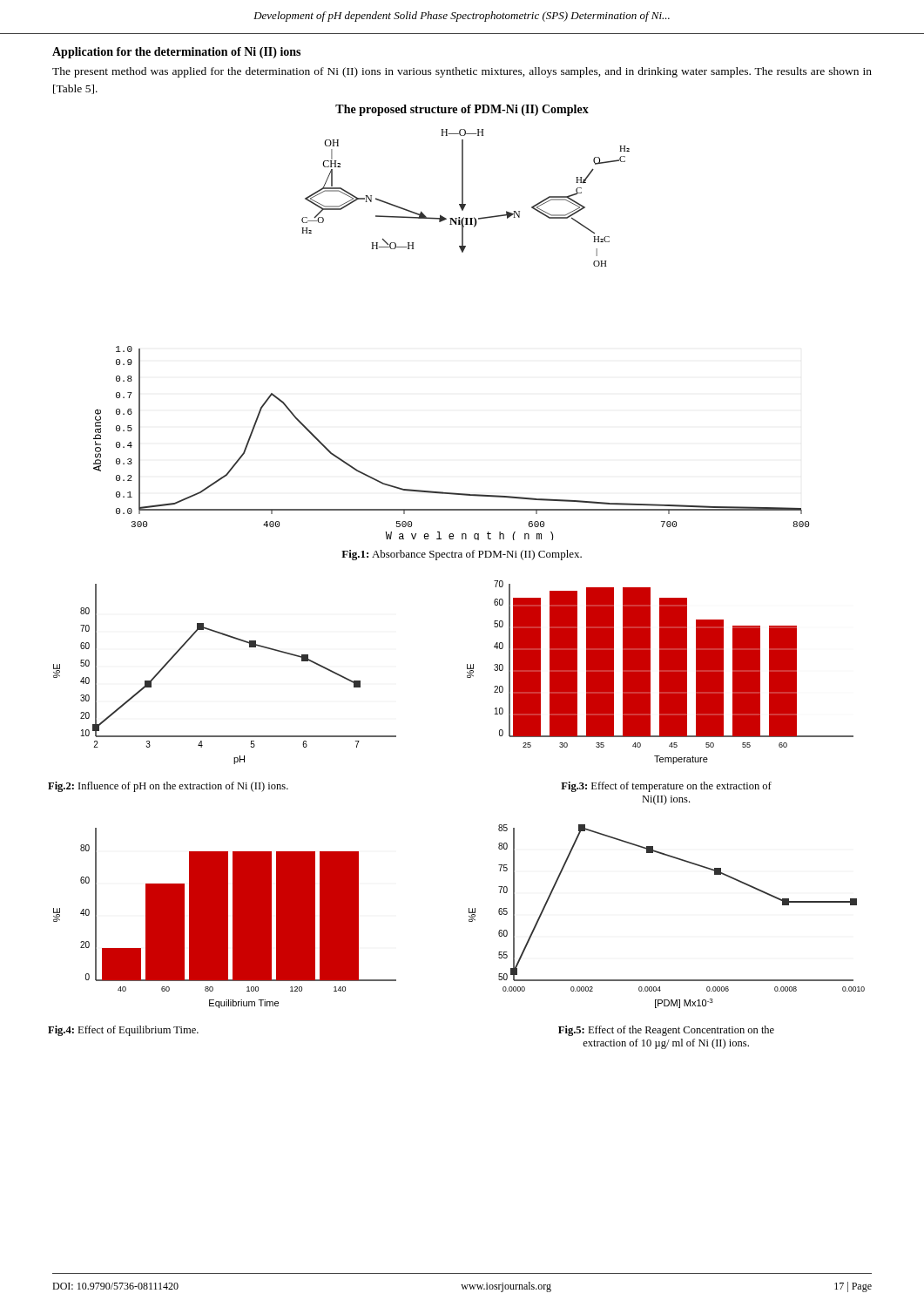Find the illustration
The width and height of the screenshot is (924, 1307).
(x=462, y=220)
